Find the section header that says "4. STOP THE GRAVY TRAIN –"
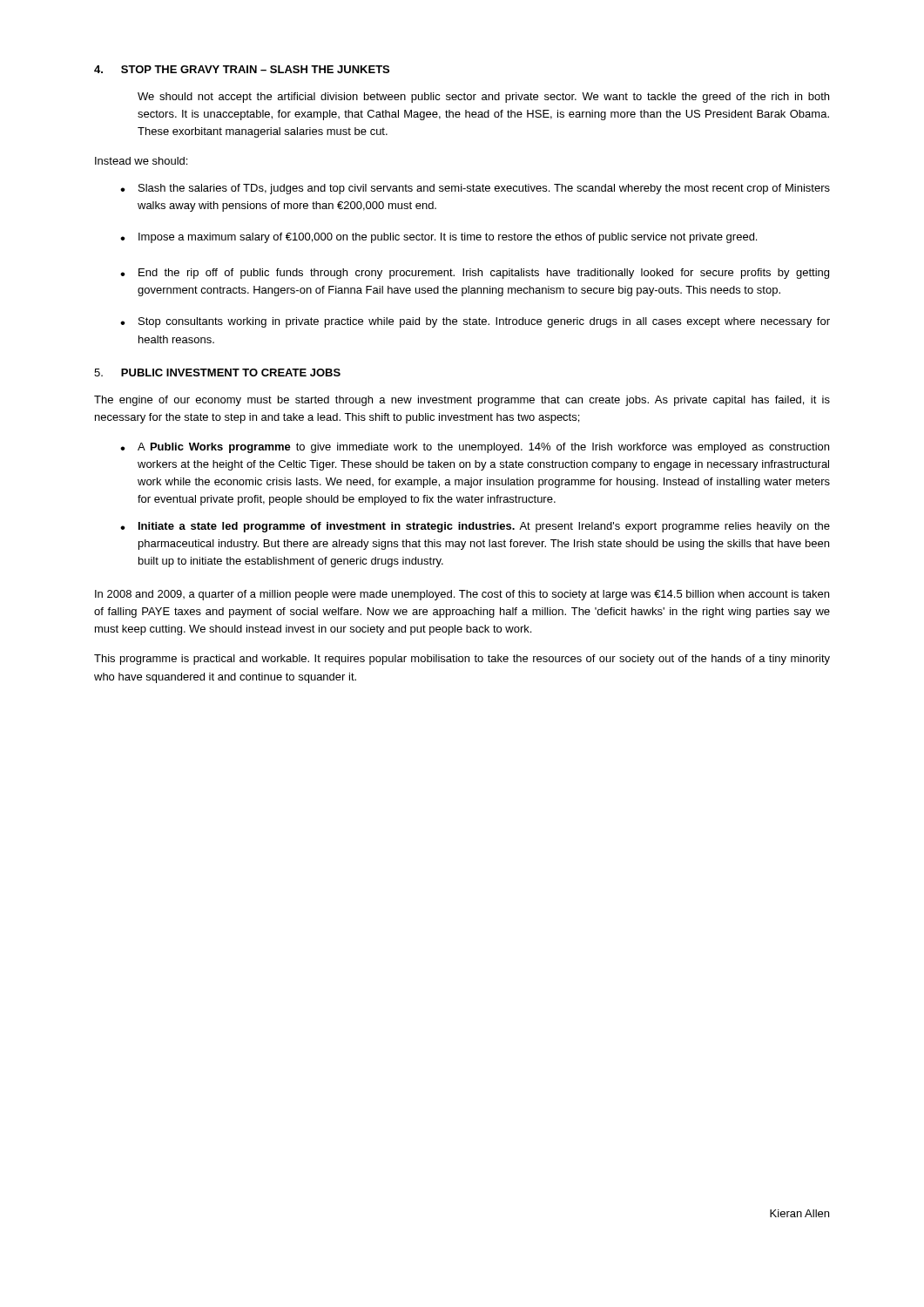Viewport: 924px width, 1307px height. [x=242, y=69]
